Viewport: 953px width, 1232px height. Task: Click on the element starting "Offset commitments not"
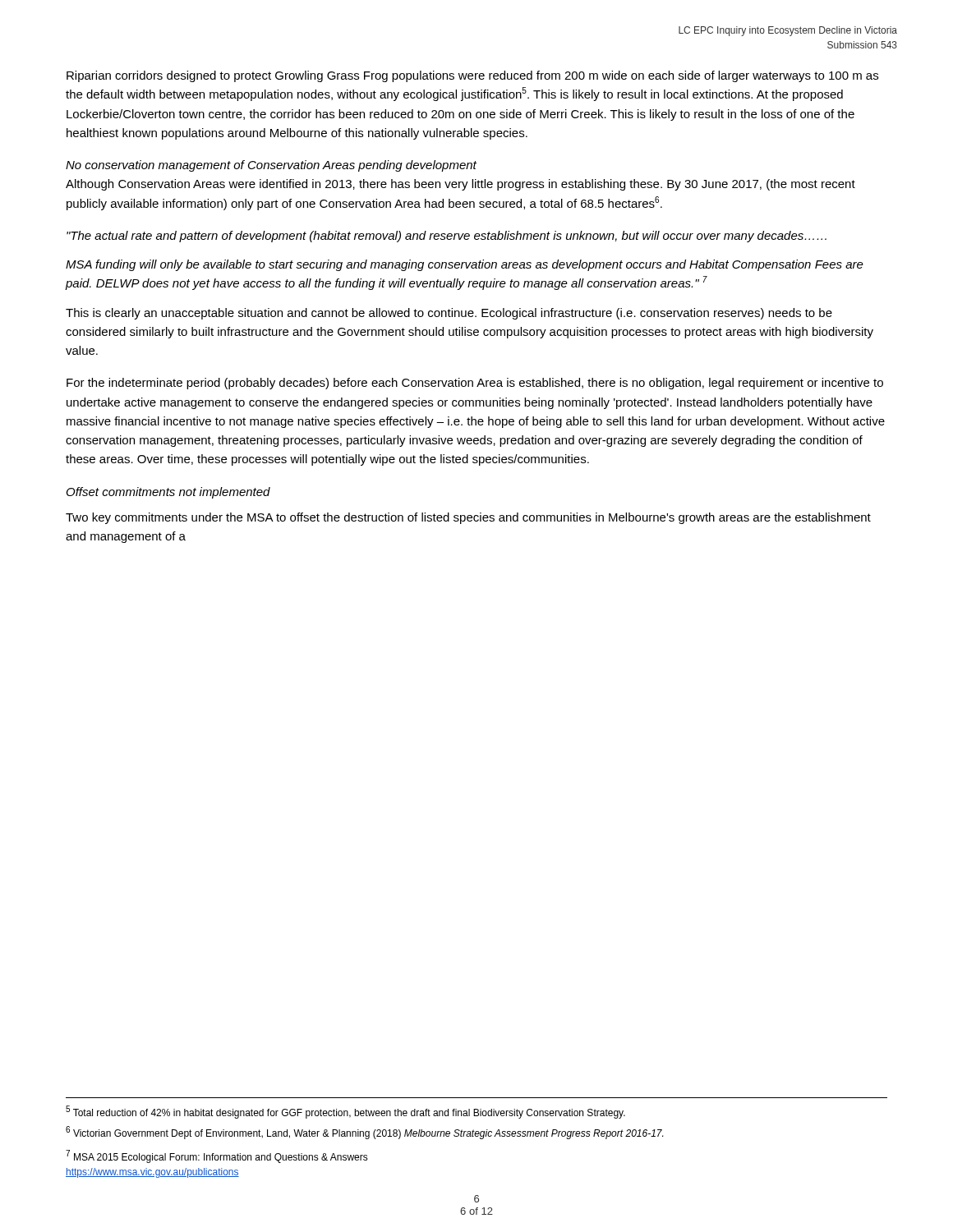point(168,491)
